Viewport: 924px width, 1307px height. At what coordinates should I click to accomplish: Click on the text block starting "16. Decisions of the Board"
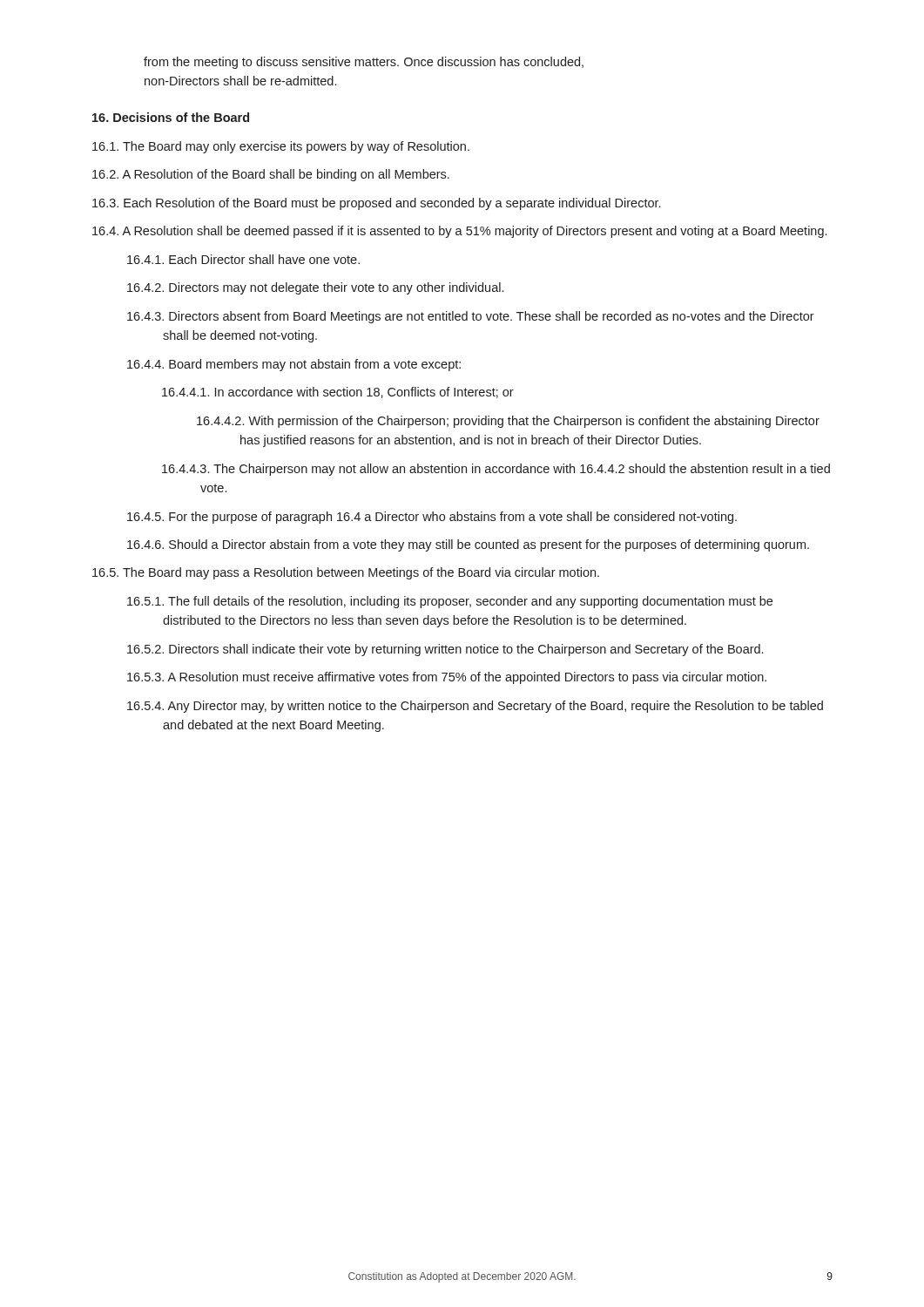(x=171, y=118)
